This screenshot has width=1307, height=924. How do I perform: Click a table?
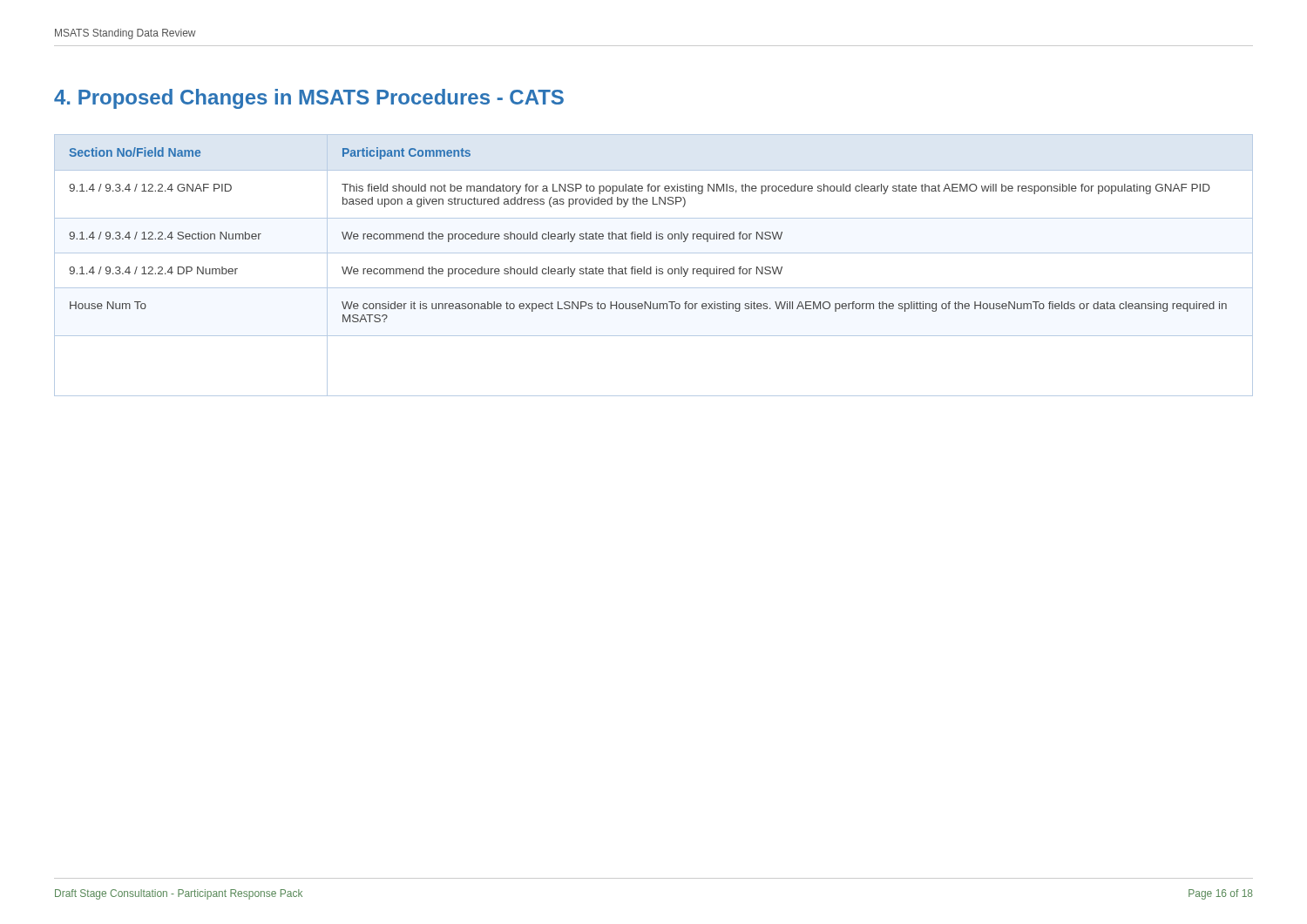(x=654, y=265)
